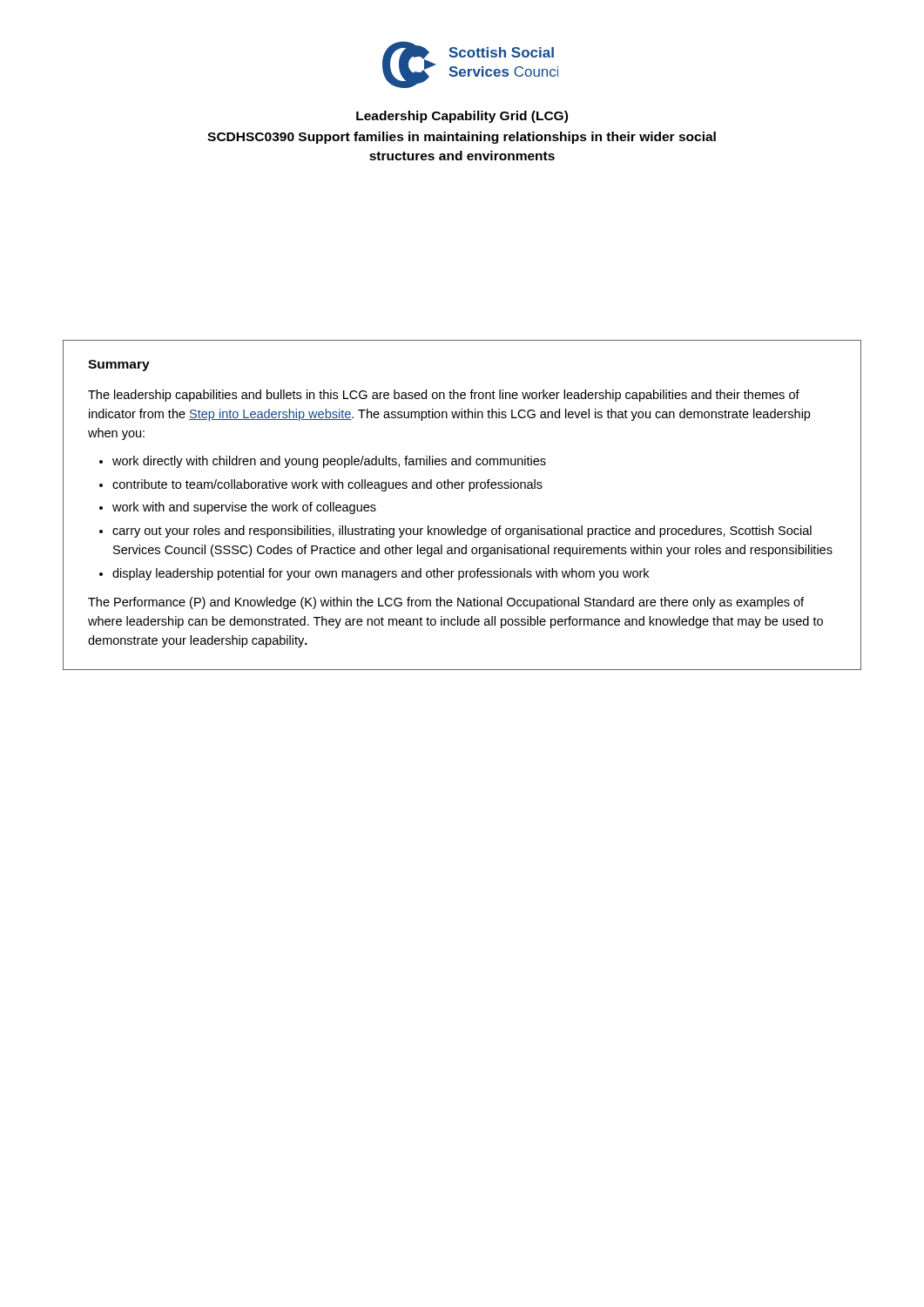Locate the list item containing "contribute to team/collaborative work"

point(328,484)
